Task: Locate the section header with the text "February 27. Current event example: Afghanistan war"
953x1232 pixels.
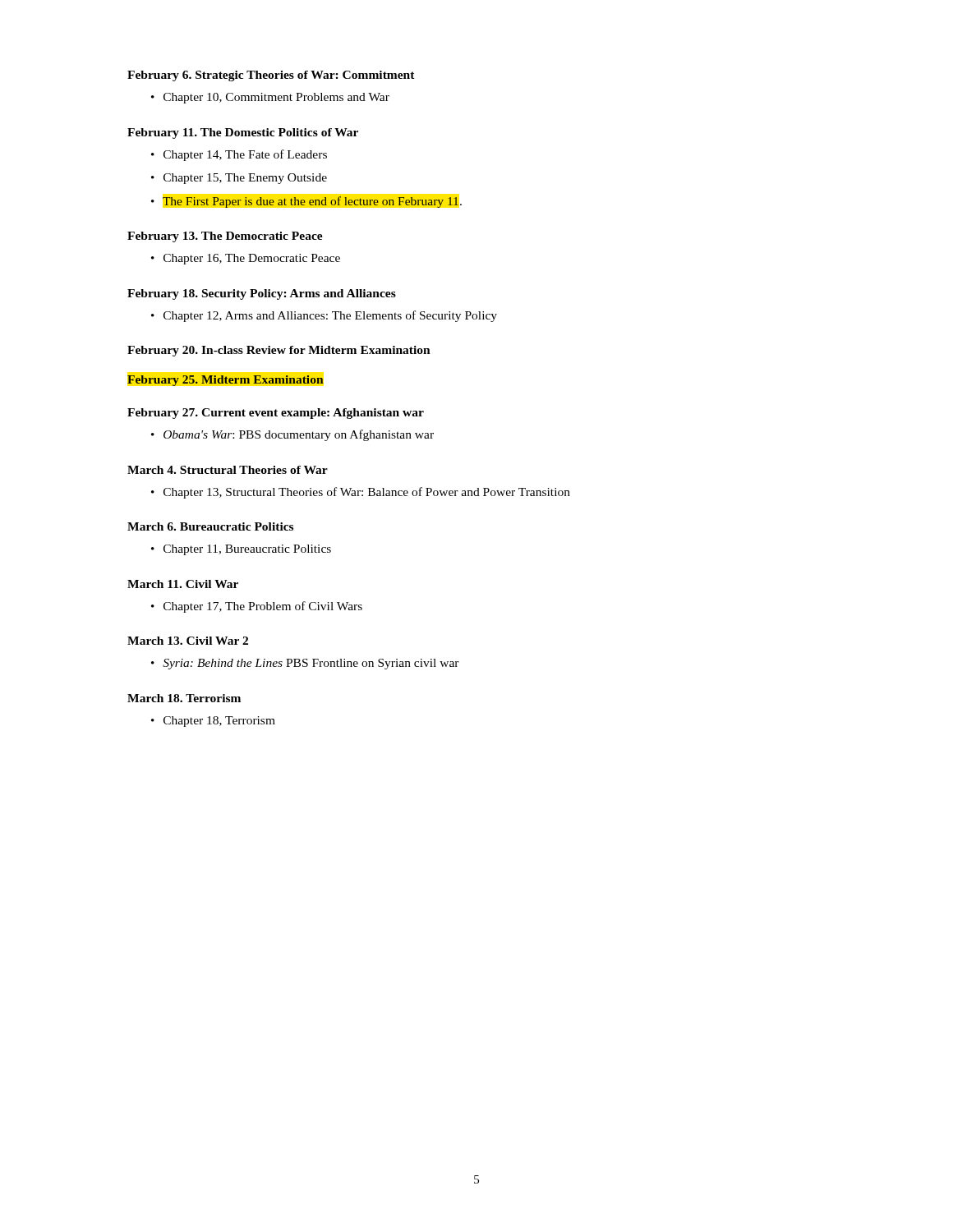Action: pos(276,412)
